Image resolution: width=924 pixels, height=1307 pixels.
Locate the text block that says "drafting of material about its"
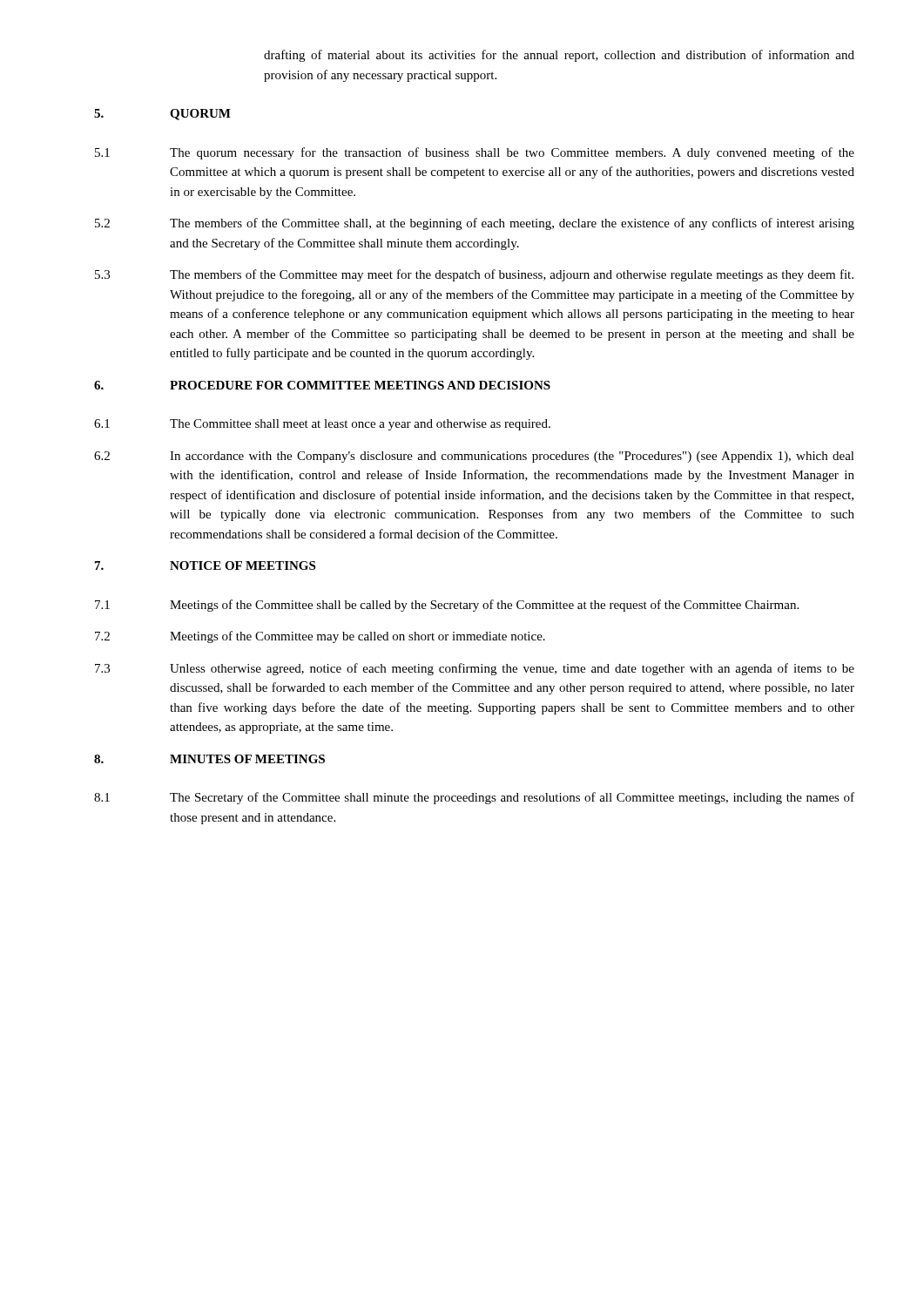pos(559,65)
